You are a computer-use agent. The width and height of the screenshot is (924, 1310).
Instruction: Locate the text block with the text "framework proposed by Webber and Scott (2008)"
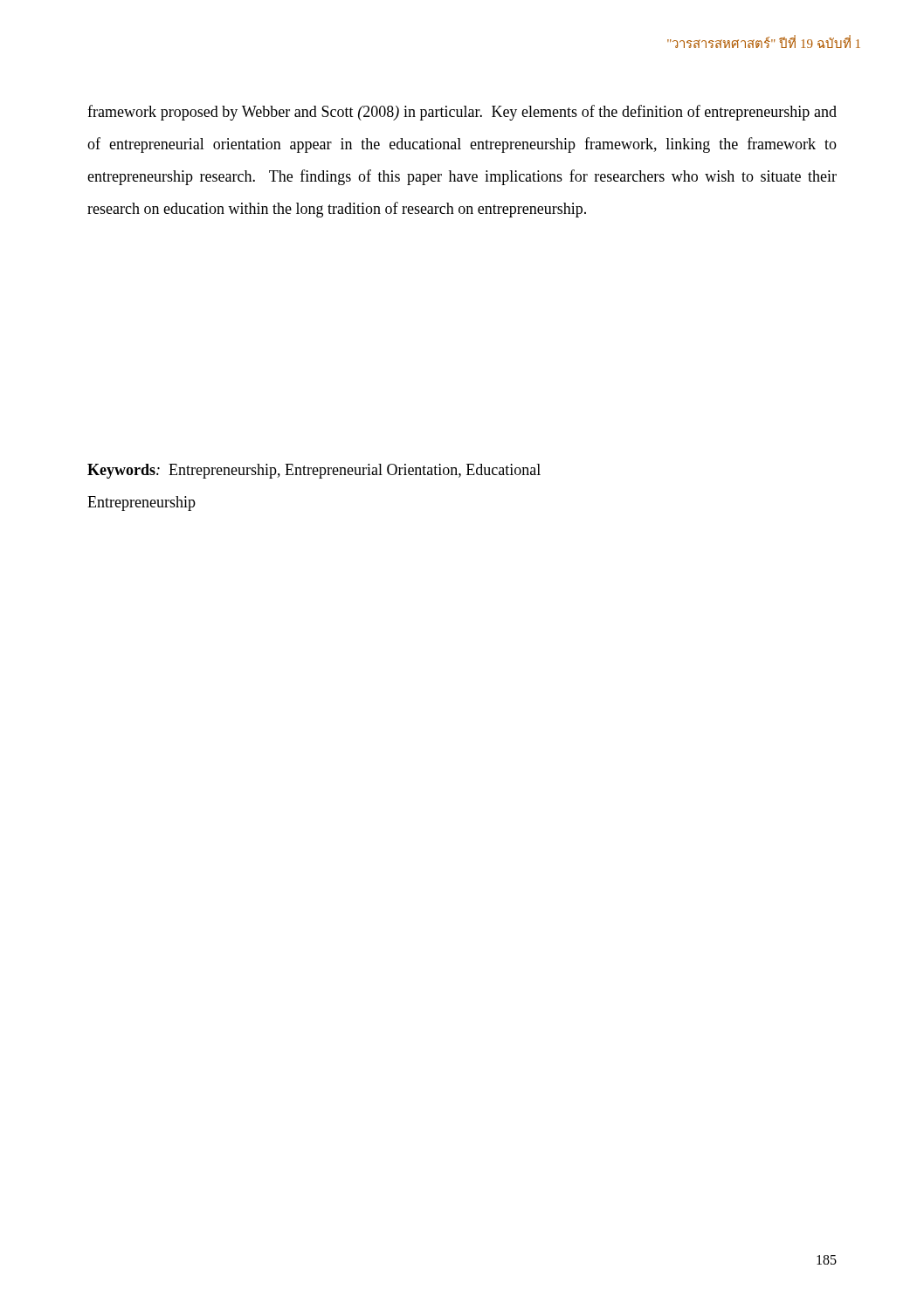462,160
